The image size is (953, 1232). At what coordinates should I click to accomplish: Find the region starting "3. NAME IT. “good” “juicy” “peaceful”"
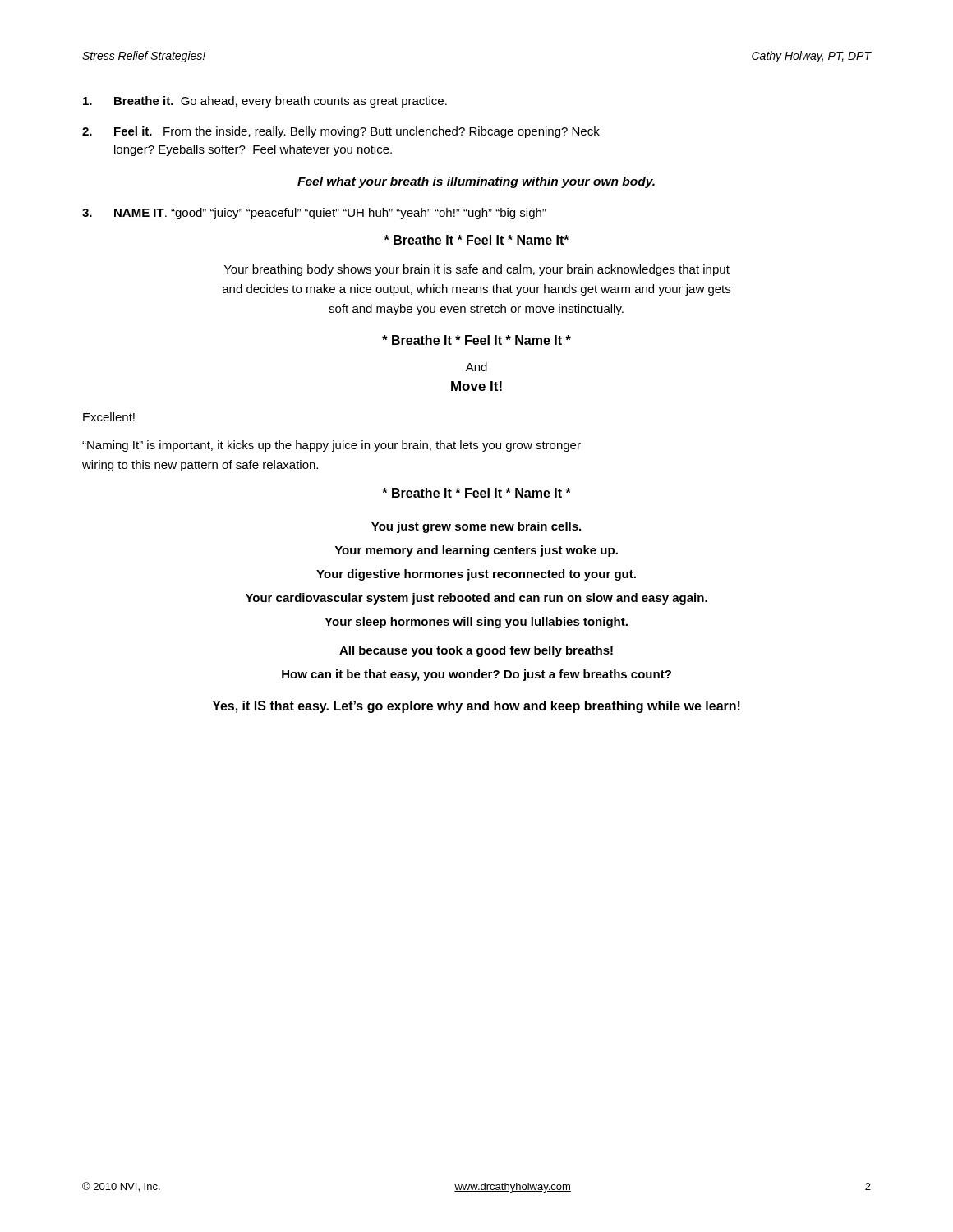[x=314, y=213]
